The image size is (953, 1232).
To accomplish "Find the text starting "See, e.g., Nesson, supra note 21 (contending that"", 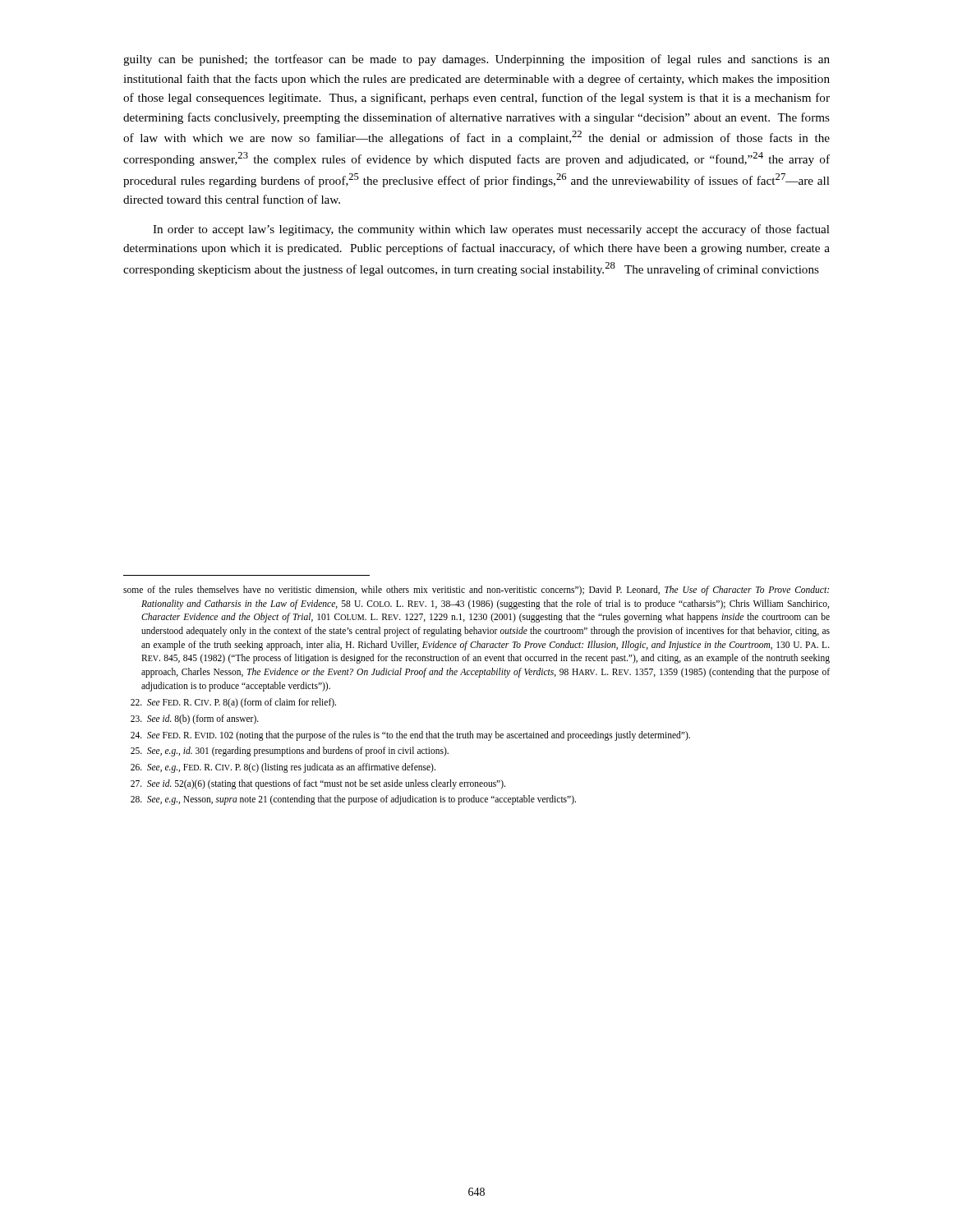I will pyautogui.click(x=350, y=799).
